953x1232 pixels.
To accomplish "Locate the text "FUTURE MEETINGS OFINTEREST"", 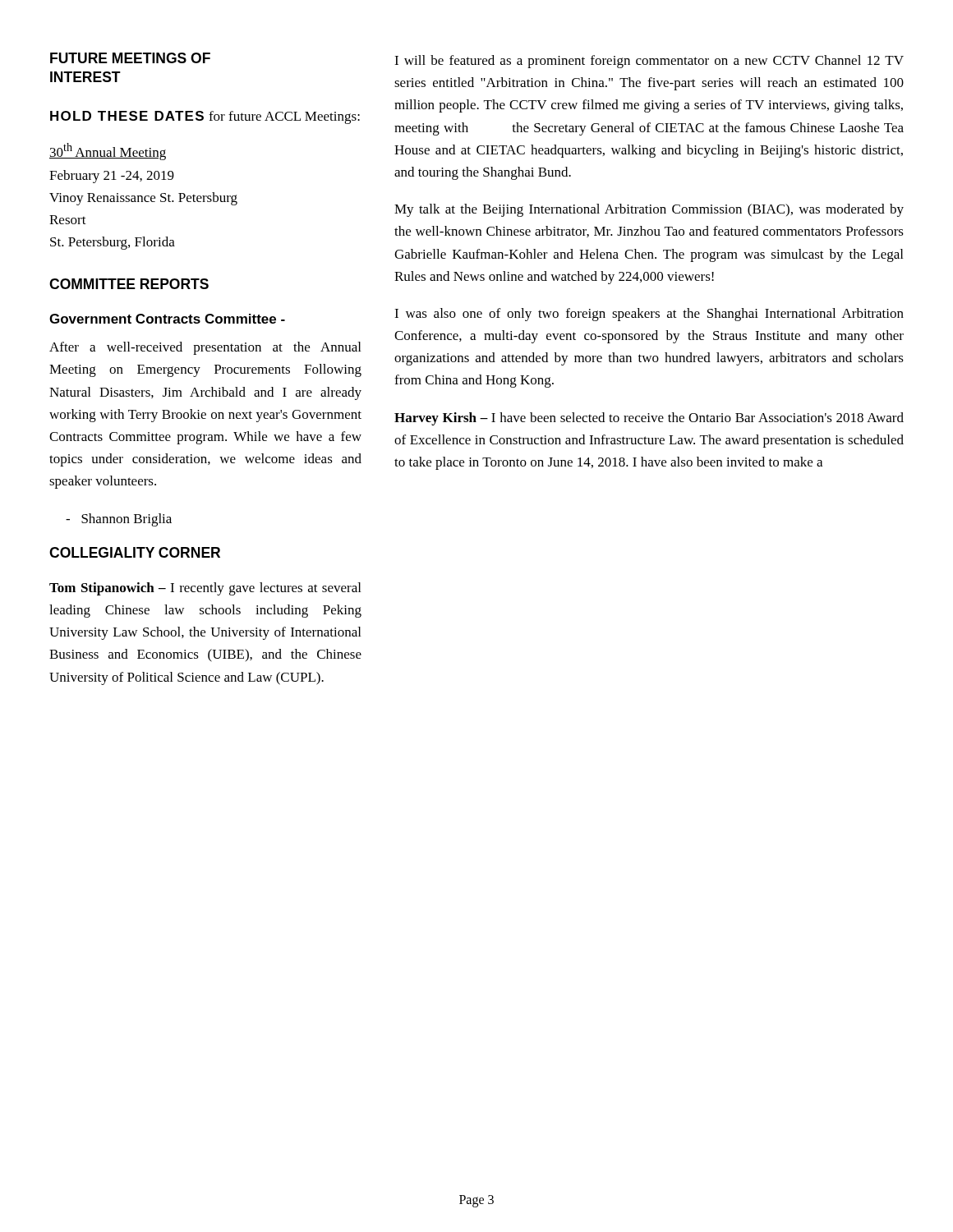I will click(130, 68).
